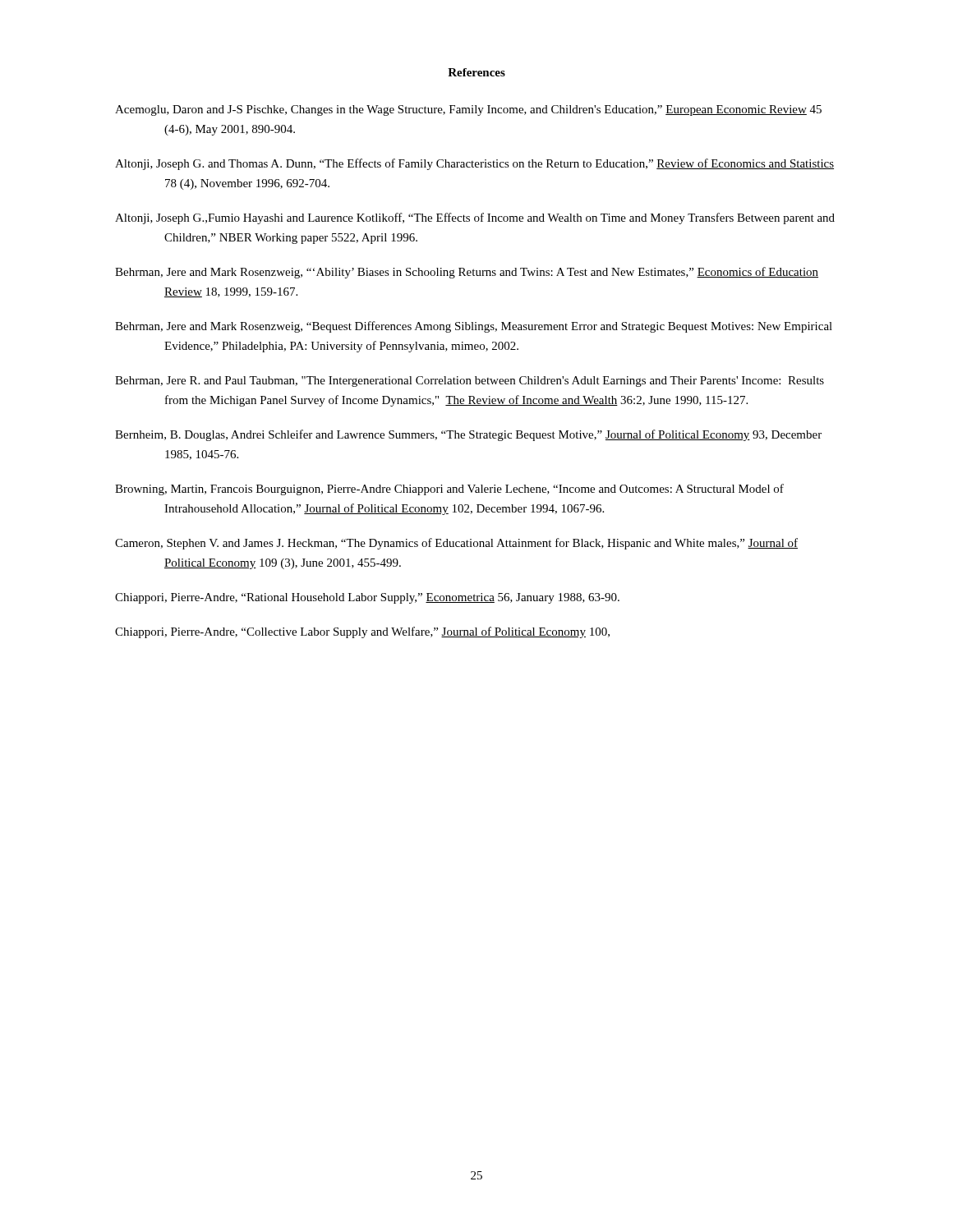This screenshot has width=953, height=1232.
Task: Find the list item containing "Browning, Martin, Francois"
Action: (449, 499)
